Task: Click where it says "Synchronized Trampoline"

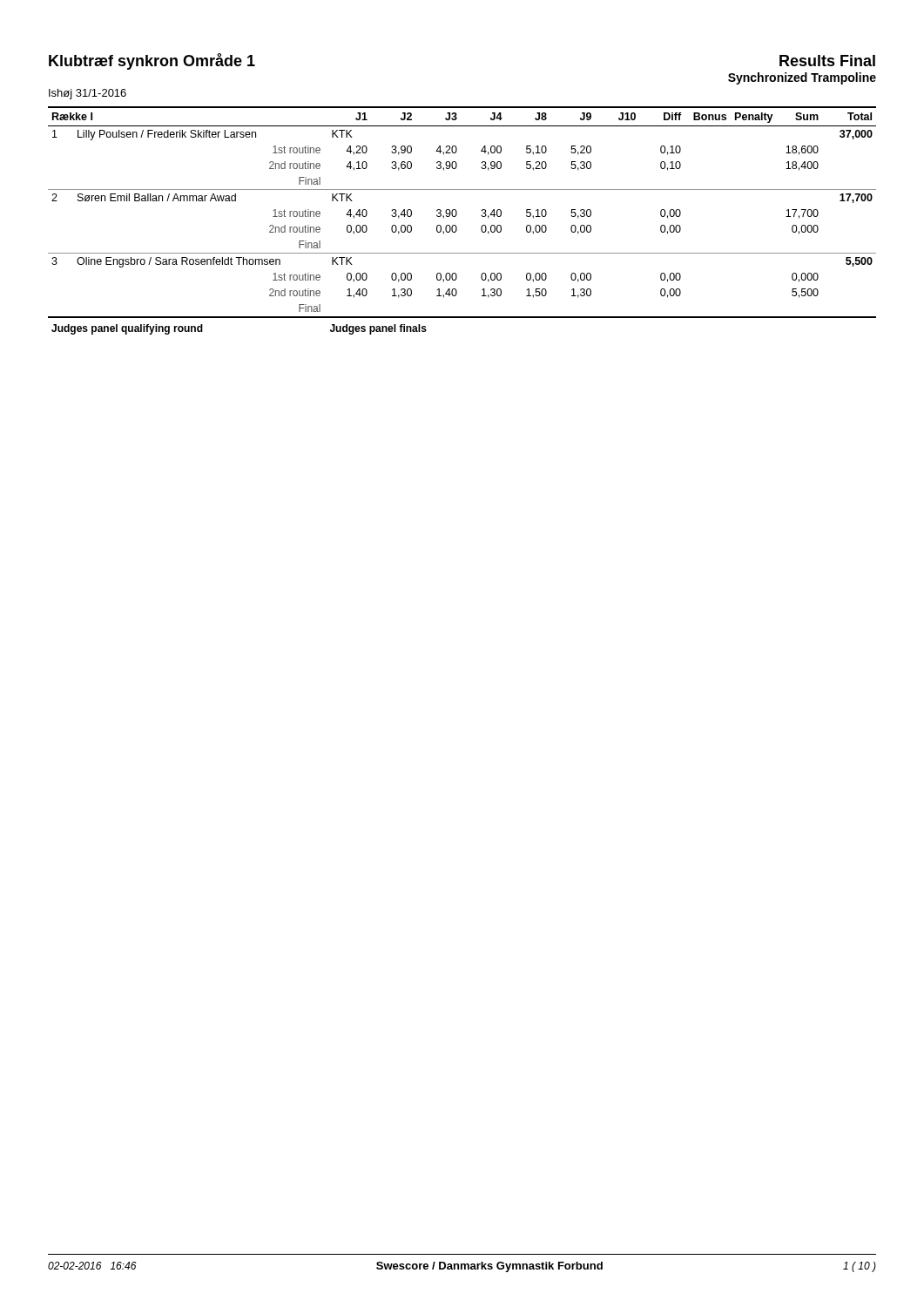Action: (x=802, y=78)
